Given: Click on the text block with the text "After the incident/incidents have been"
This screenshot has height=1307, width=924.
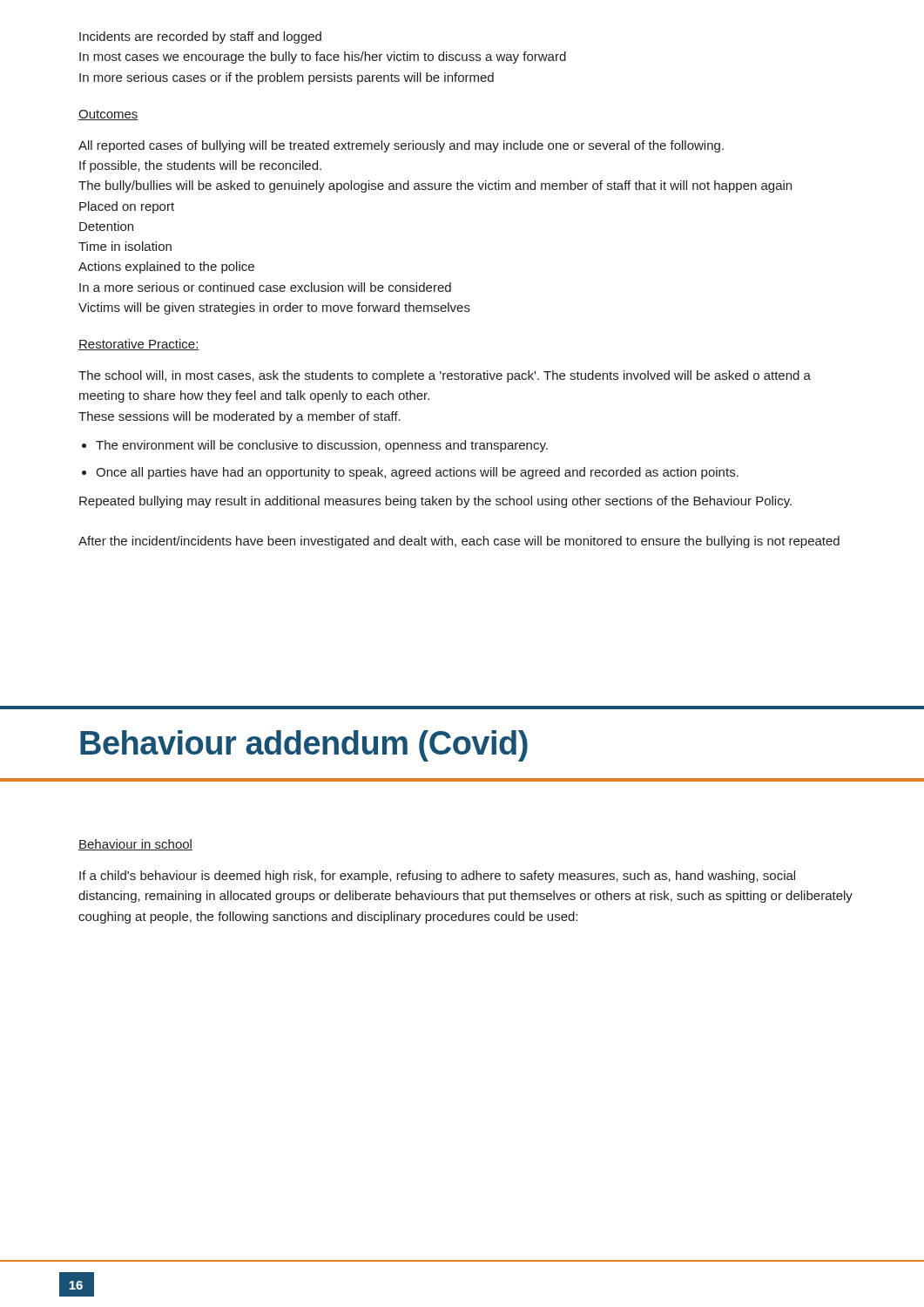Looking at the screenshot, I should point(459,540).
